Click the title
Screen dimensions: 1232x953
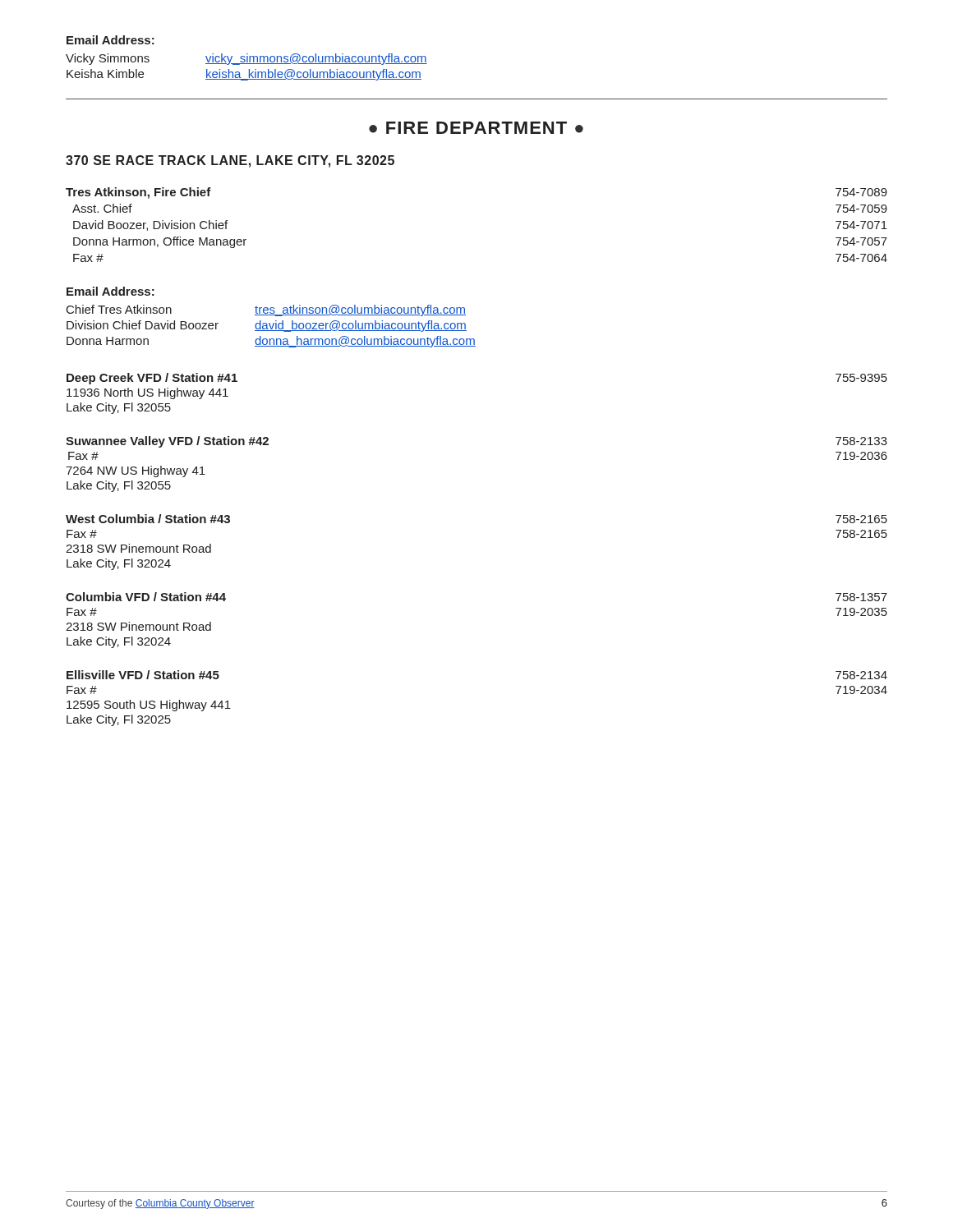476,128
